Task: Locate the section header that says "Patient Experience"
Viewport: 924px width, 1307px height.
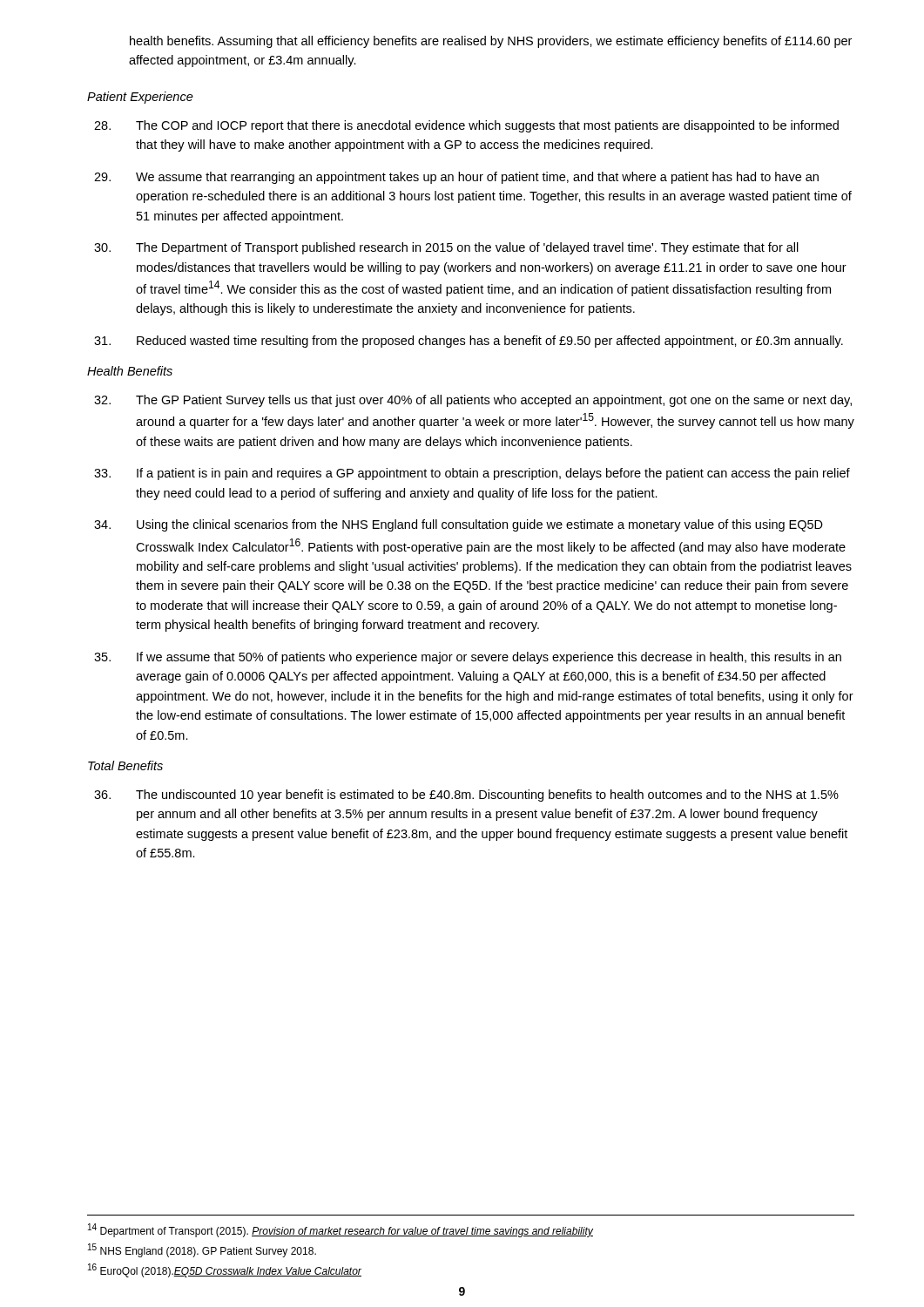Action: (x=140, y=97)
